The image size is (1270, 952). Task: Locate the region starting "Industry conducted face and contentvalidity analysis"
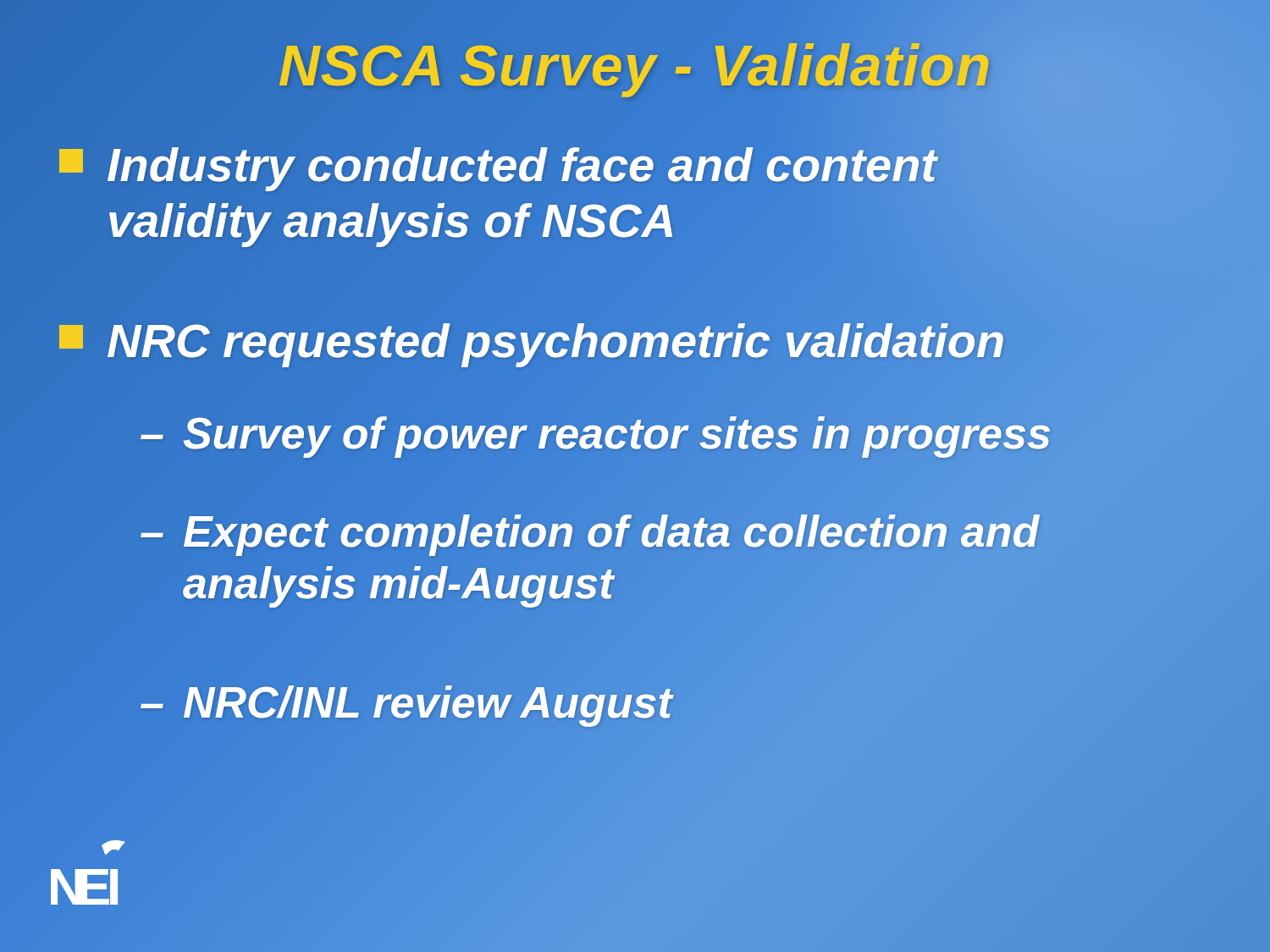498,193
